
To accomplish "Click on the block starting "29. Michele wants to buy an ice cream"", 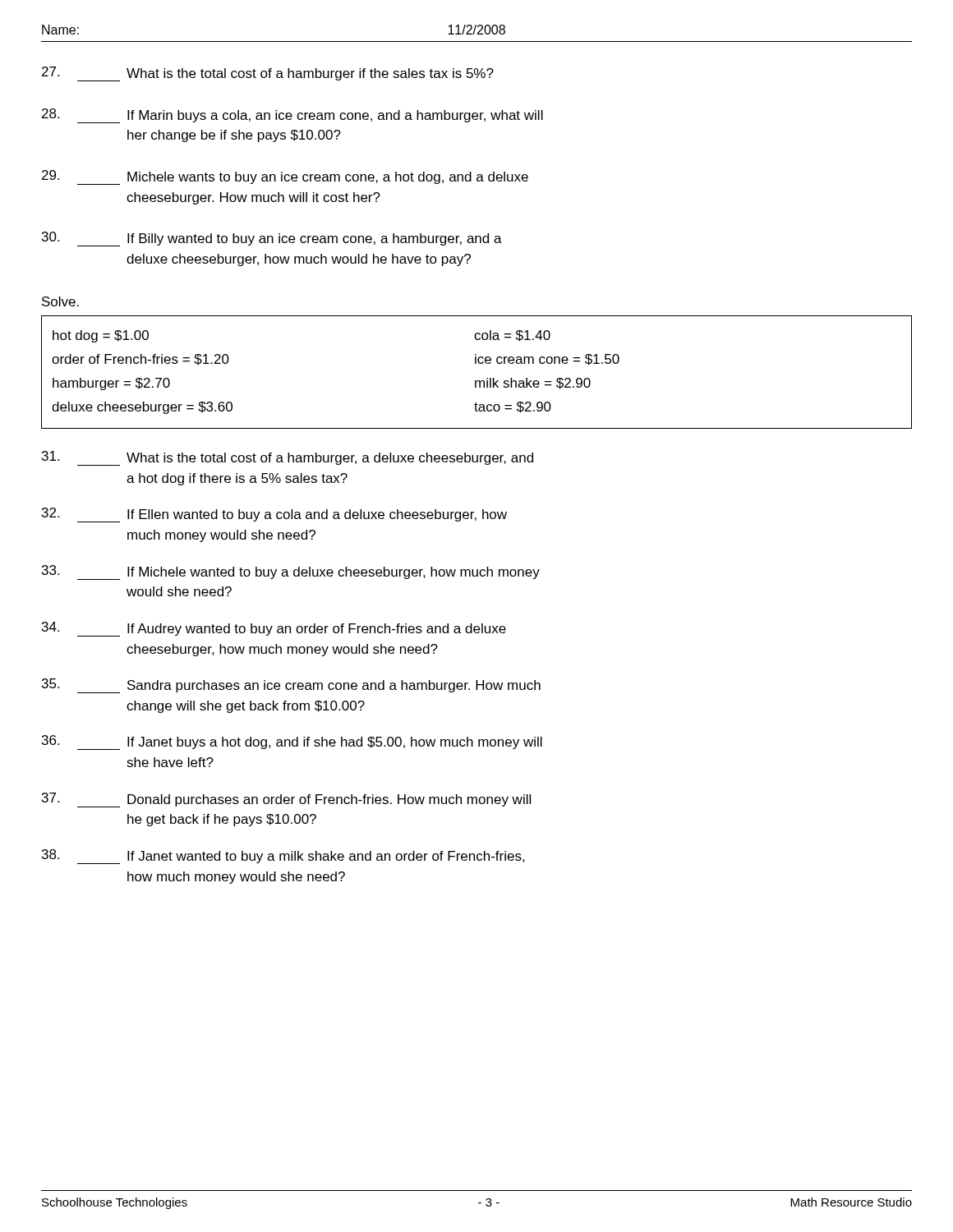I will pos(476,188).
